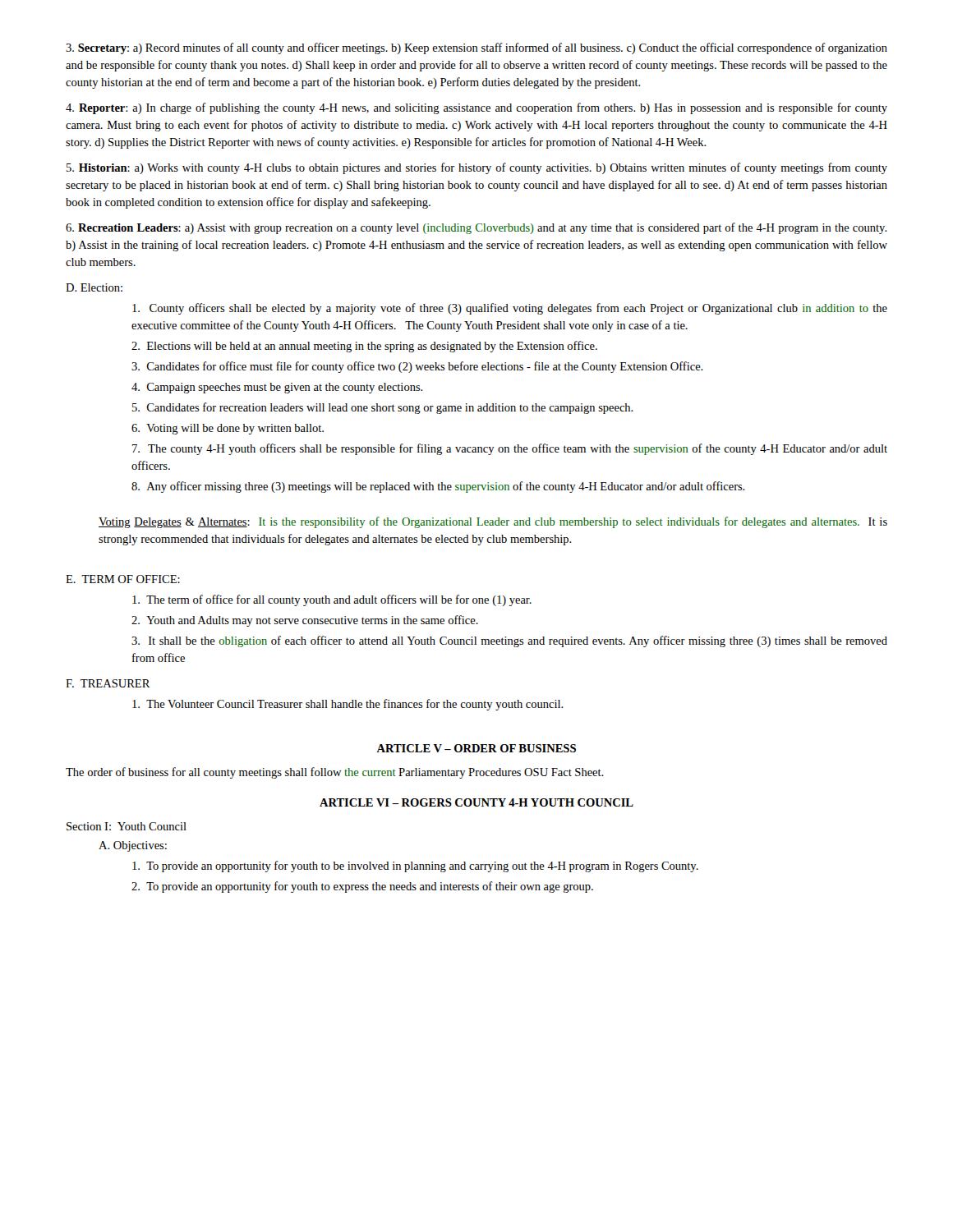
Task: Point to the text starting "ARTICLE VI – ROGERS COUNTY 4-H YOUTH COUNCIL"
Action: [x=476, y=802]
